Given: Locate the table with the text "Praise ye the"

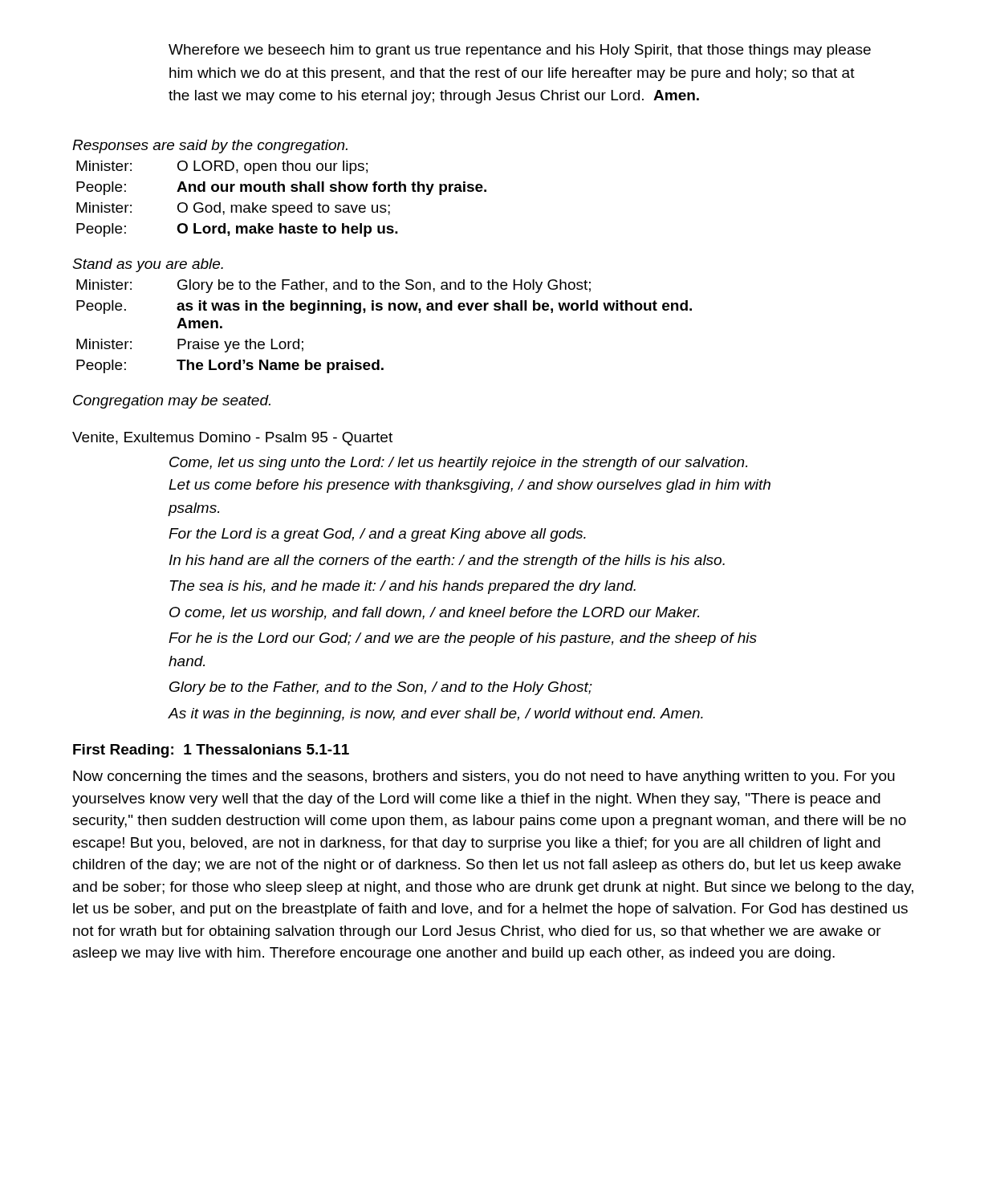Looking at the screenshot, I should click(x=496, y=325).
